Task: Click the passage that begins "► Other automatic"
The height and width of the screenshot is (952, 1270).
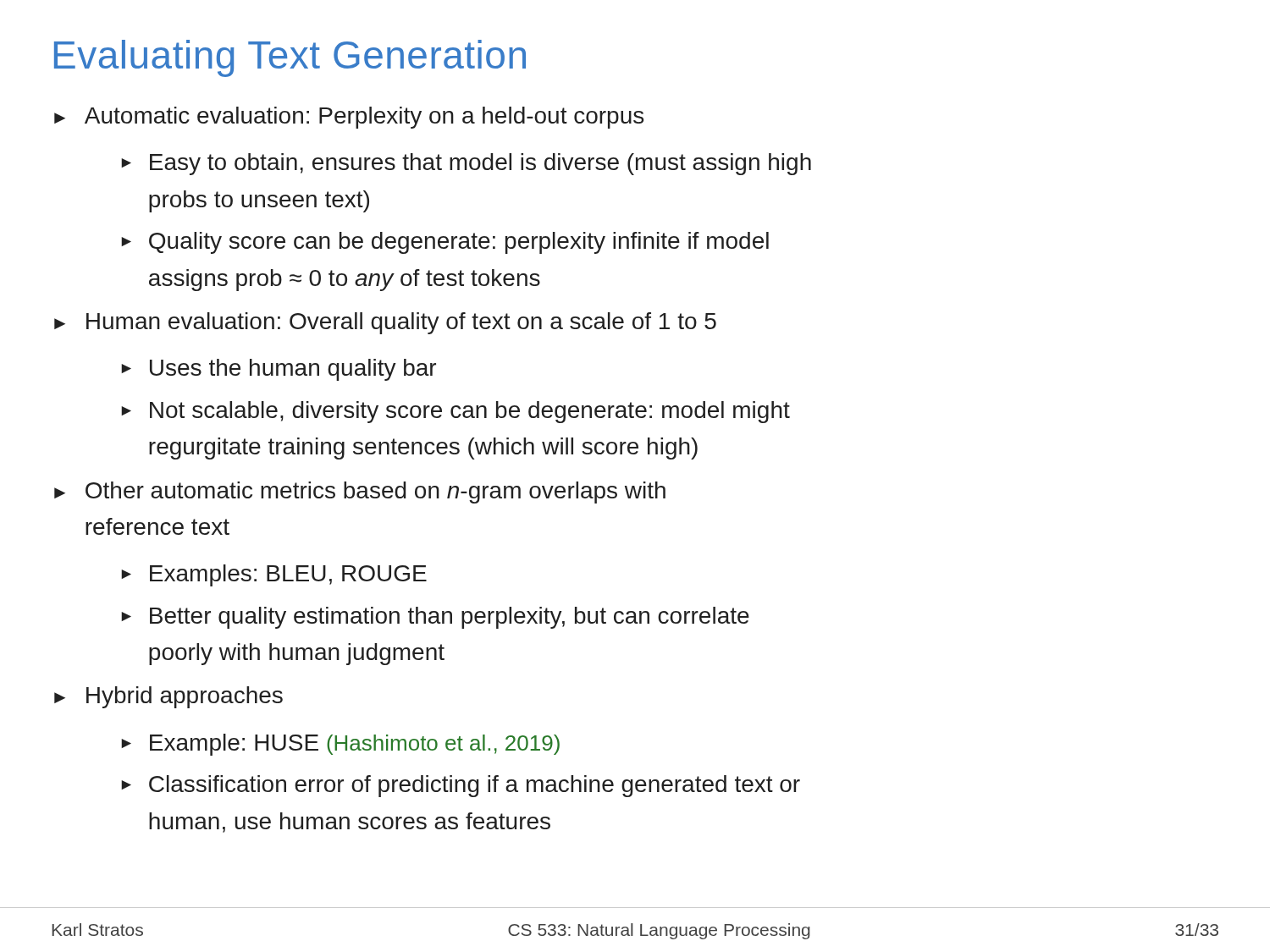Action: point(635,509)
